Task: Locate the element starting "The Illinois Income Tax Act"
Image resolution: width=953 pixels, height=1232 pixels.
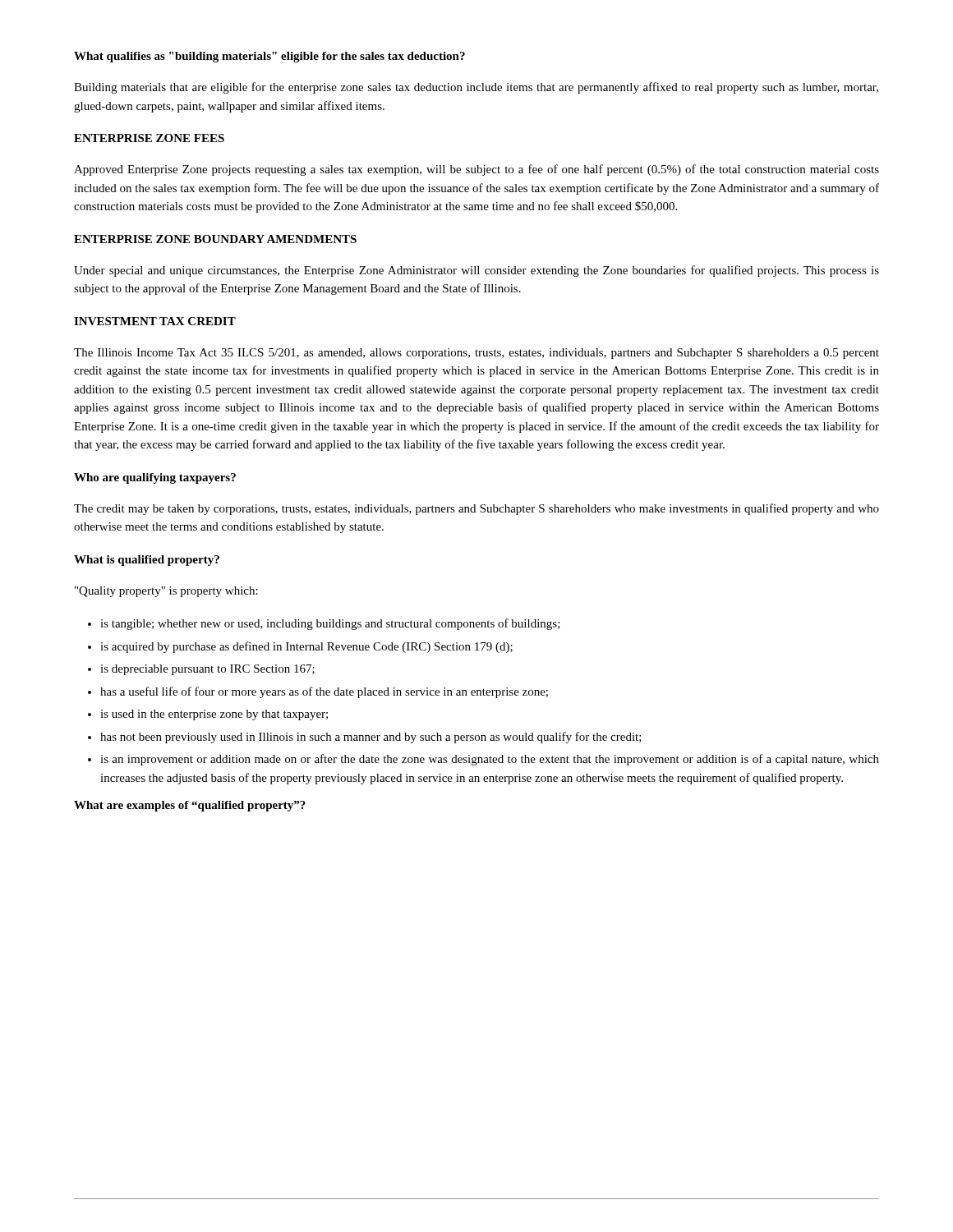Action: (x=476, y=398)
